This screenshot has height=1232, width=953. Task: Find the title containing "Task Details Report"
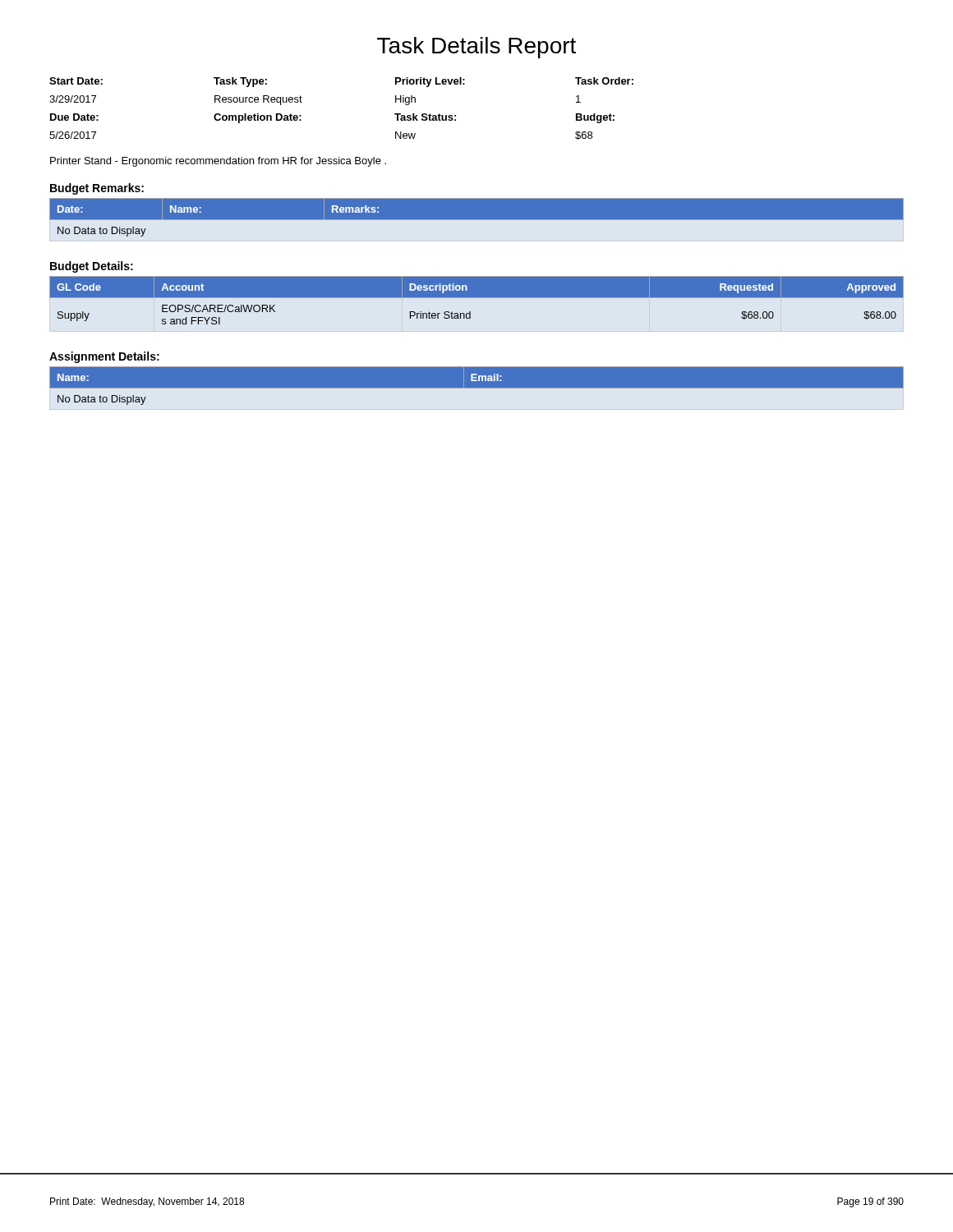pos(476,46)
